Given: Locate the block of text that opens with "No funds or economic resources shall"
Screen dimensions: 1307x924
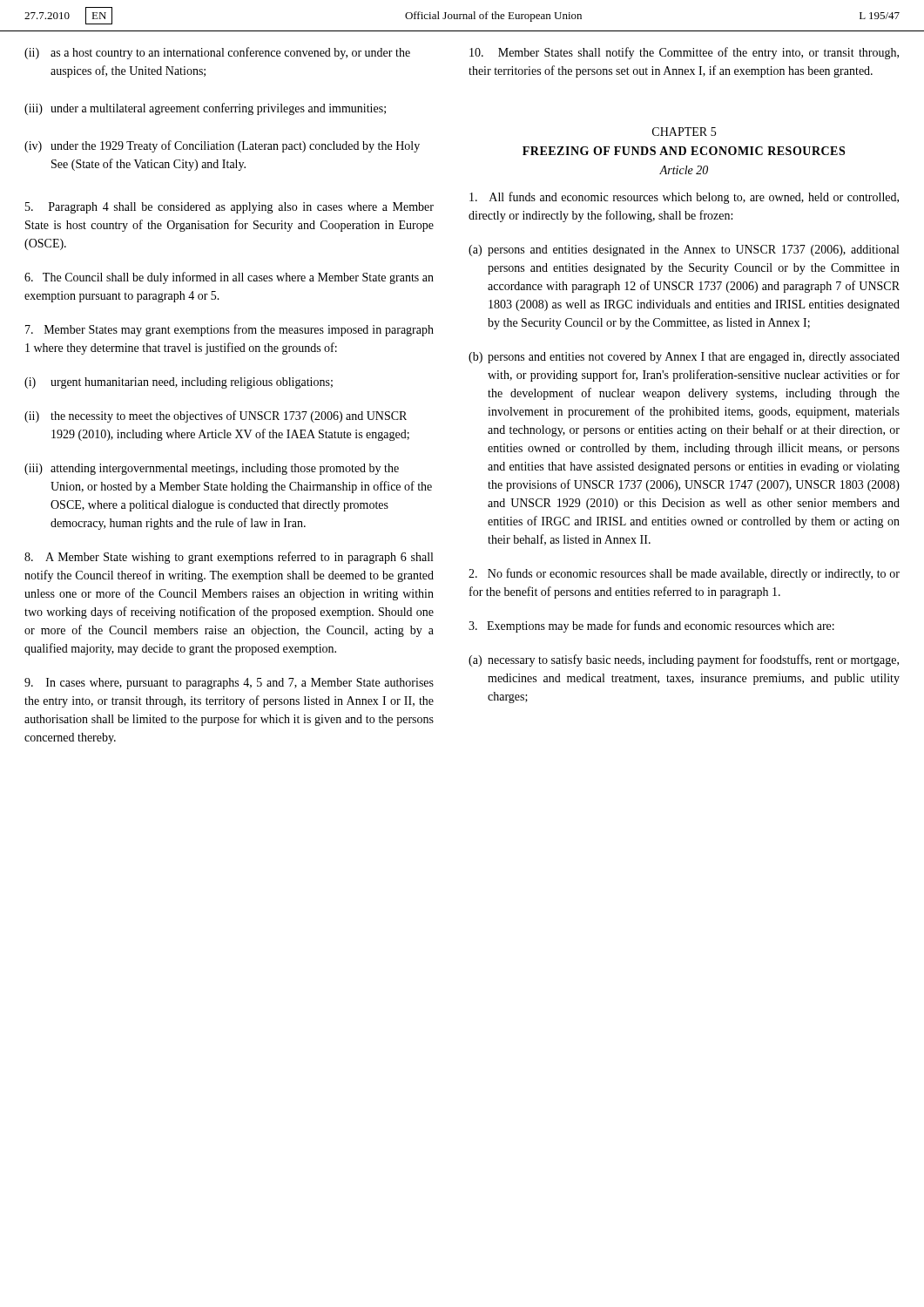Looking at the screenshot, I should [x=684, y=583].
